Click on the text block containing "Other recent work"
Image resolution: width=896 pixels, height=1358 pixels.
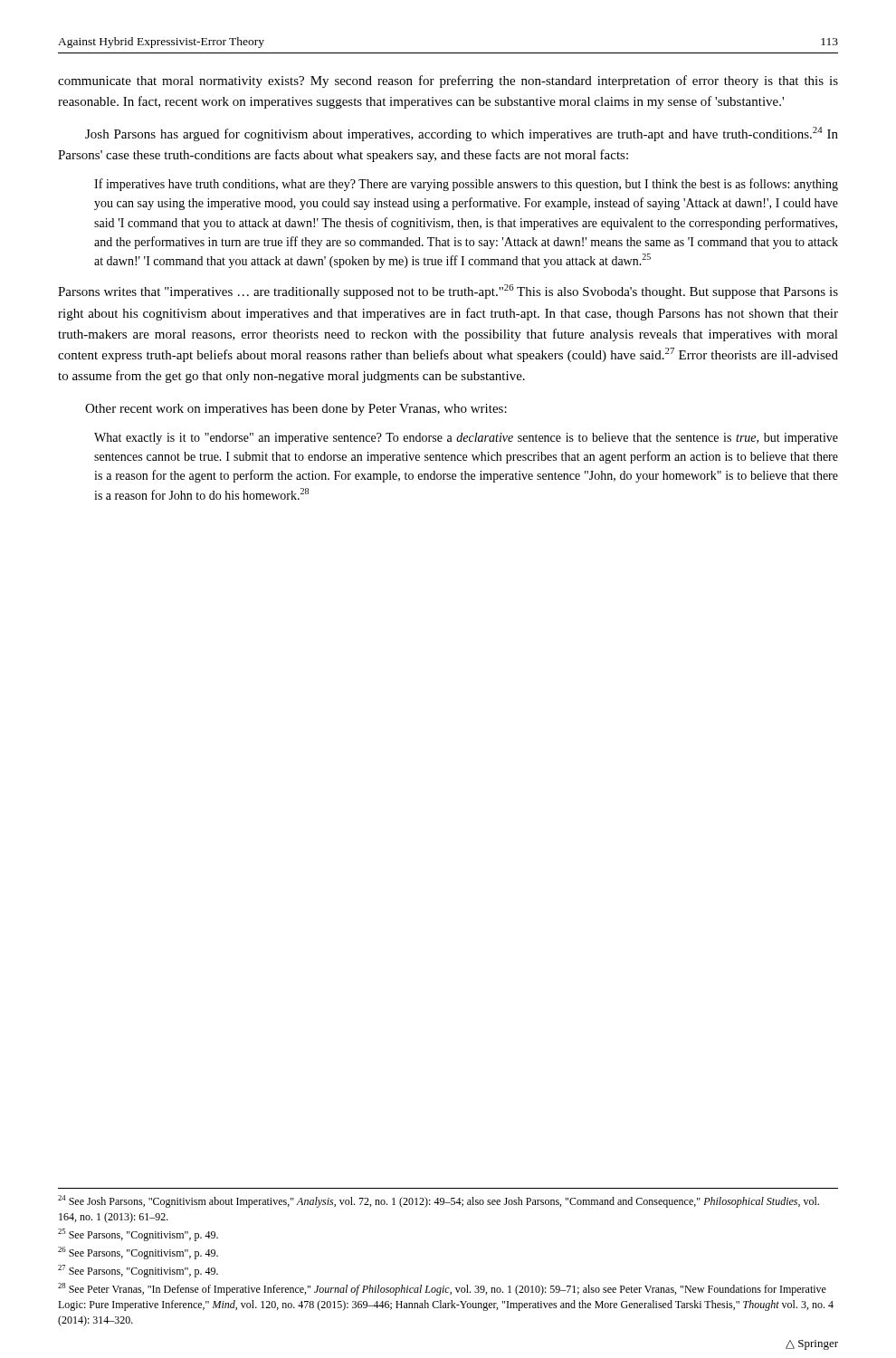click(448, 409)
